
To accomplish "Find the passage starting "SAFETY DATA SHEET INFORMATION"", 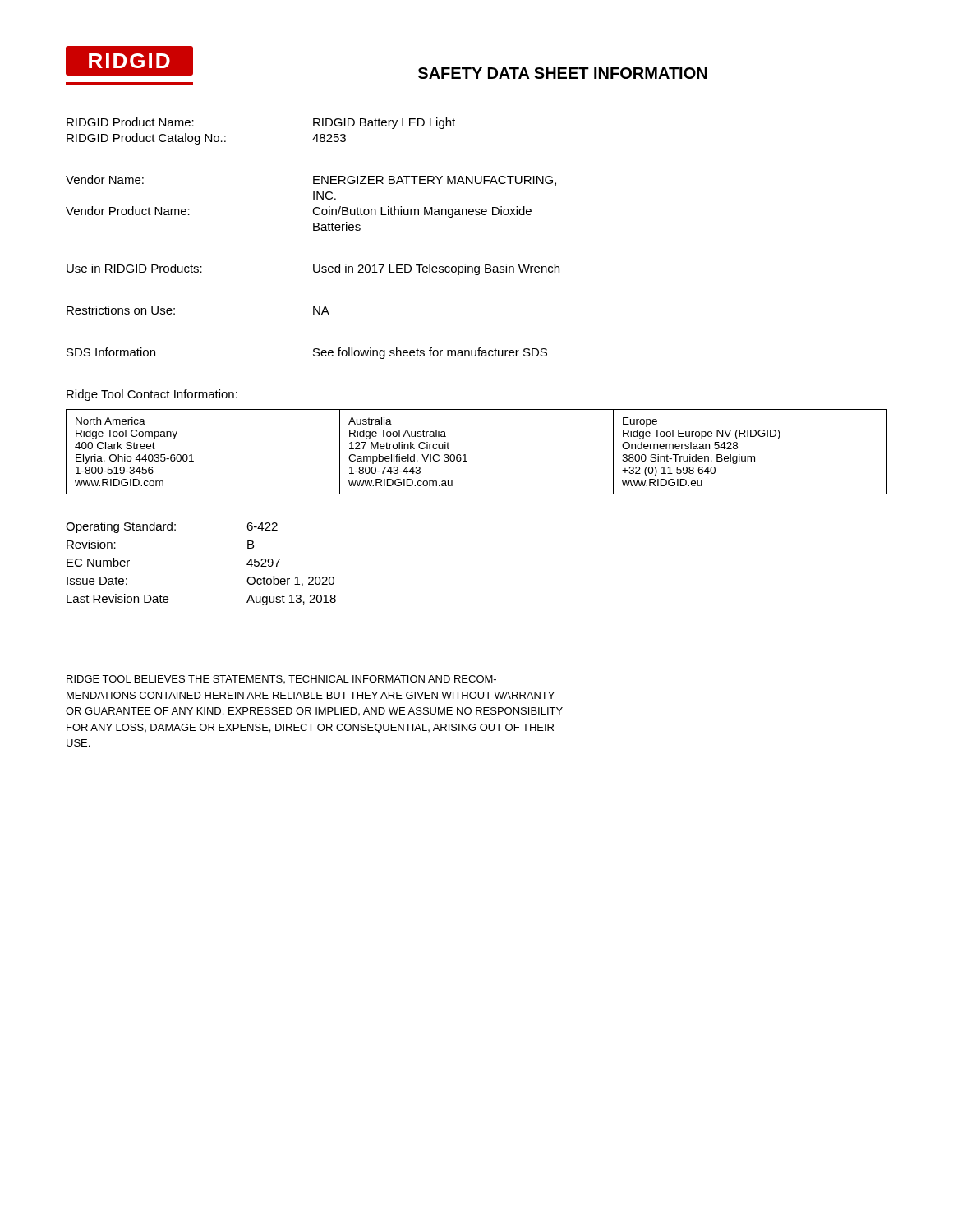I will click(563, 73).
